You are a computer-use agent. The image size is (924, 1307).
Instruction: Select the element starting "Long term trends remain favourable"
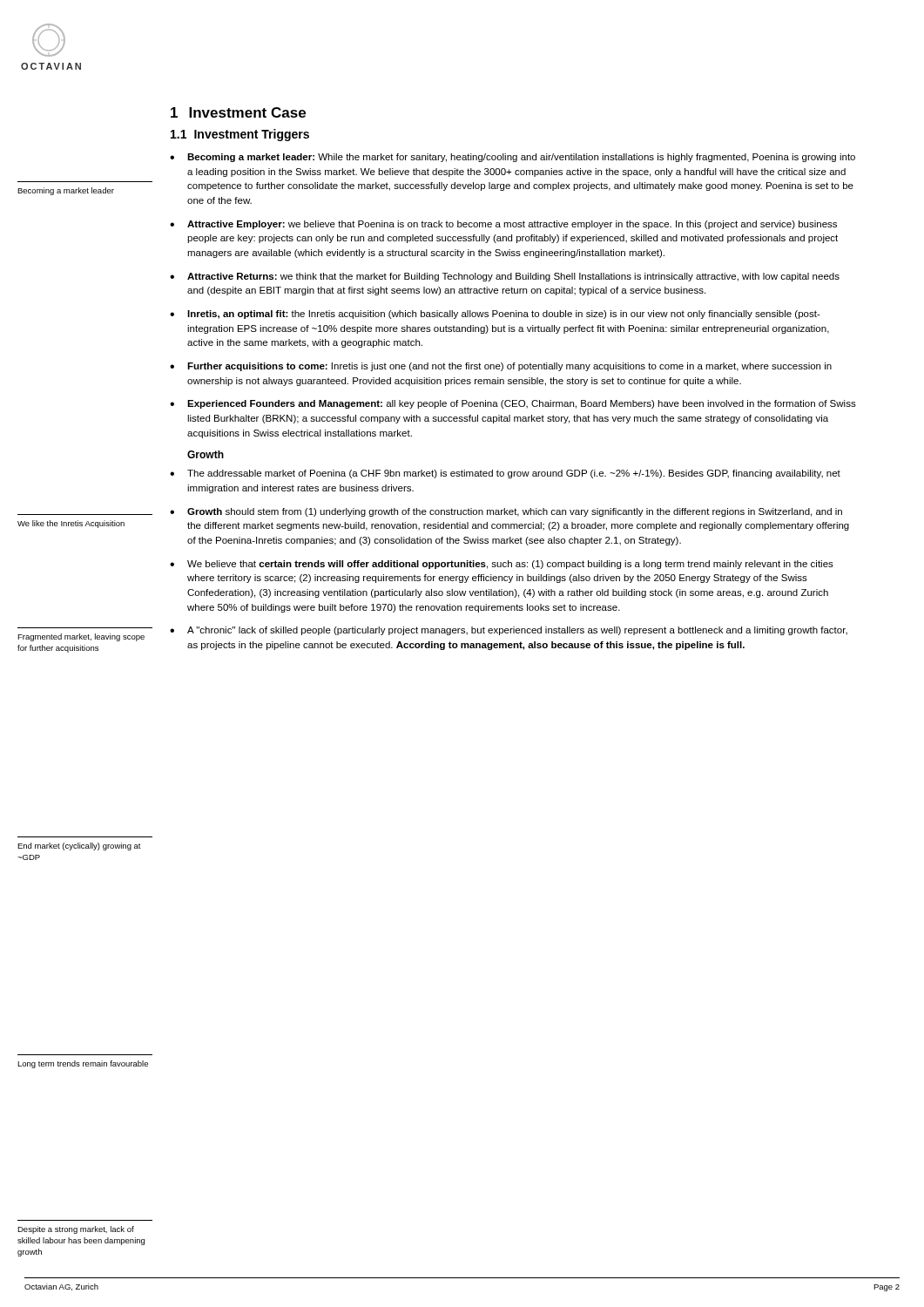[83, 1063]
